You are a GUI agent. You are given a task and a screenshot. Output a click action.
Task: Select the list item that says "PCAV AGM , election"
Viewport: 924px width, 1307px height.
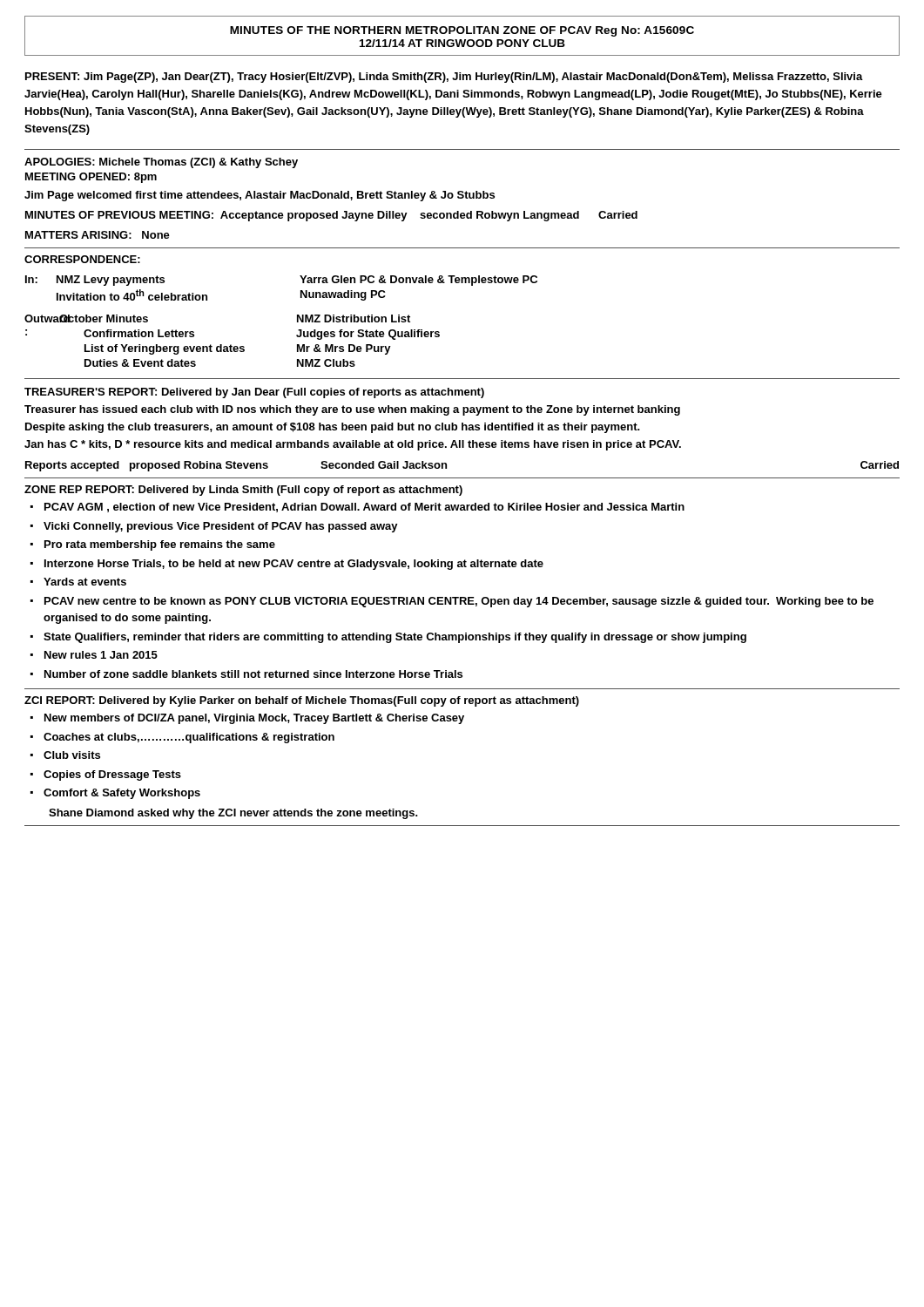click(364, 507)
